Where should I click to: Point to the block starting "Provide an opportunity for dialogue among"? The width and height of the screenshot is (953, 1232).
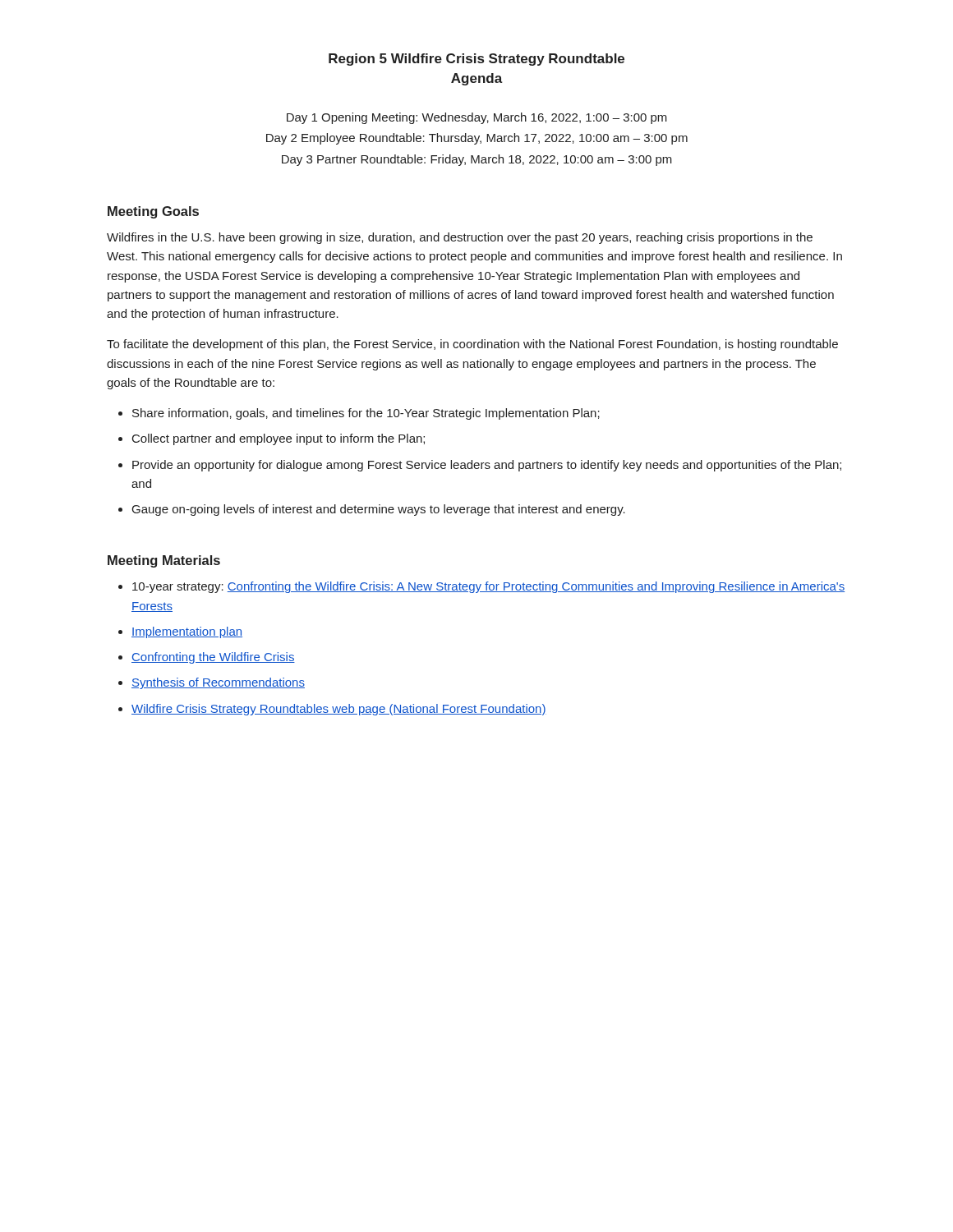coord(487,474)
